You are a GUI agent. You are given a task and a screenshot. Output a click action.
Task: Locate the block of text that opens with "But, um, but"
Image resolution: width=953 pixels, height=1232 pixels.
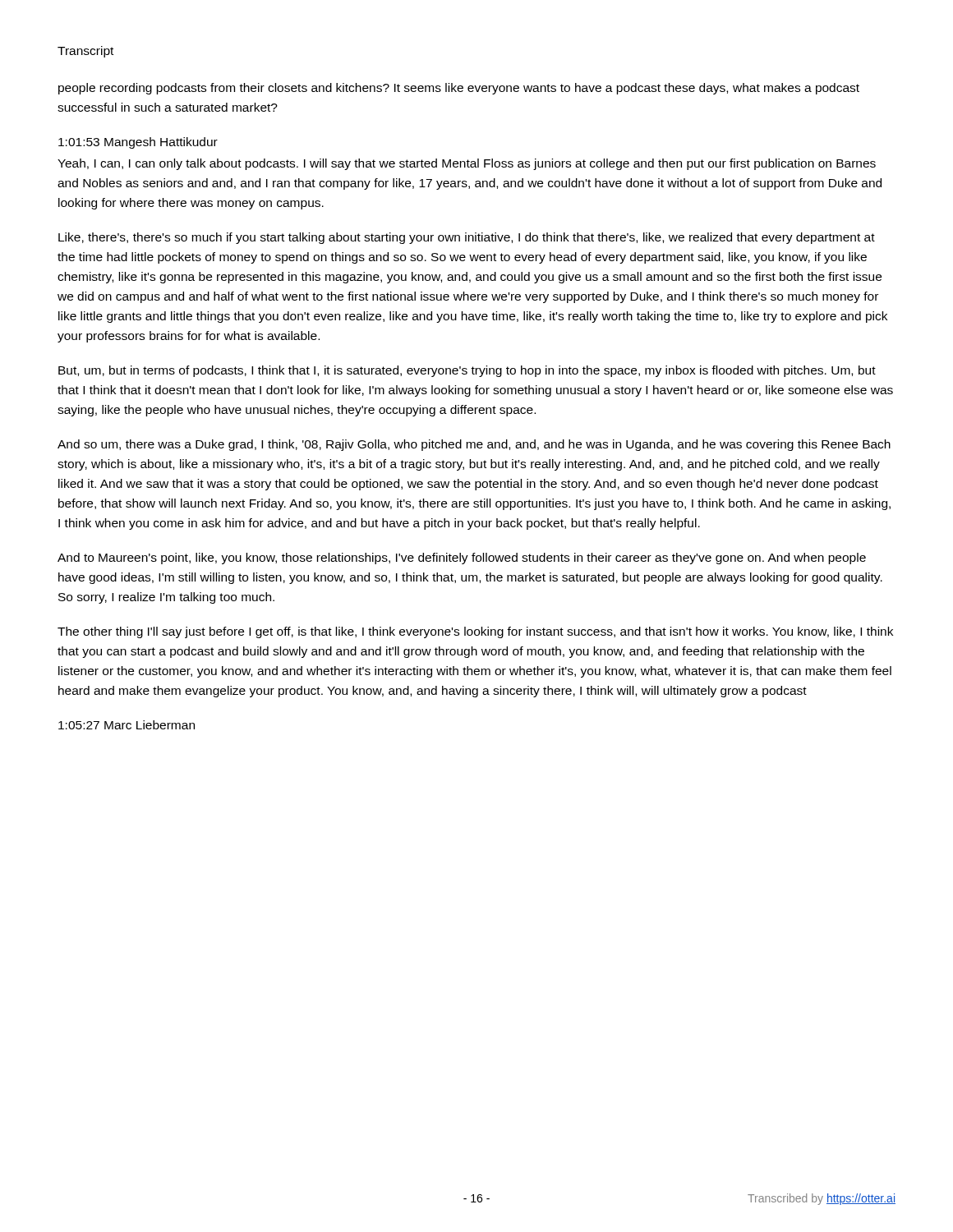pos(475,389)
